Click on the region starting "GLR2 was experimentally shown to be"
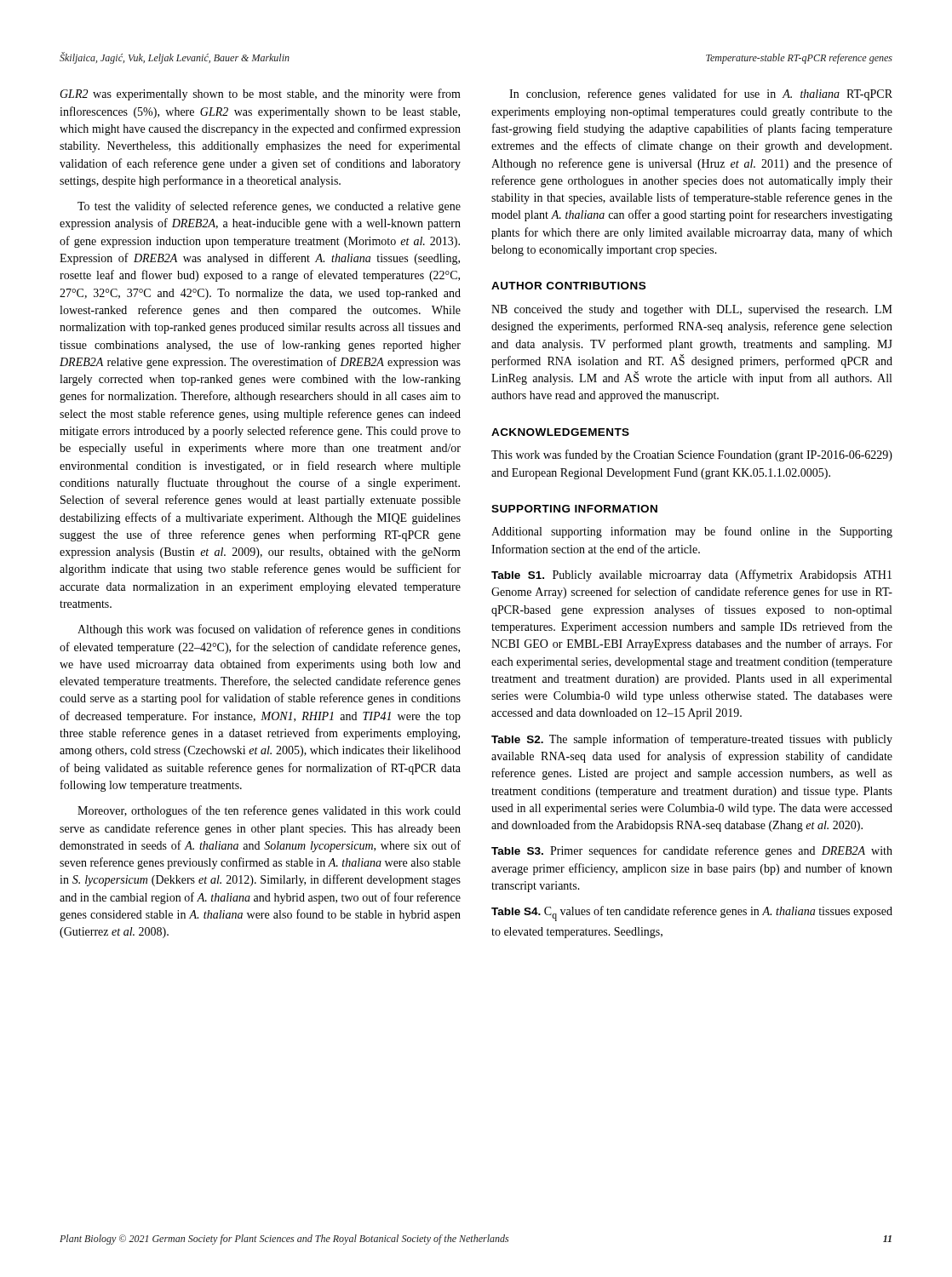The width and height of the screenshot is (952, 1277). [x=260, y=138]
